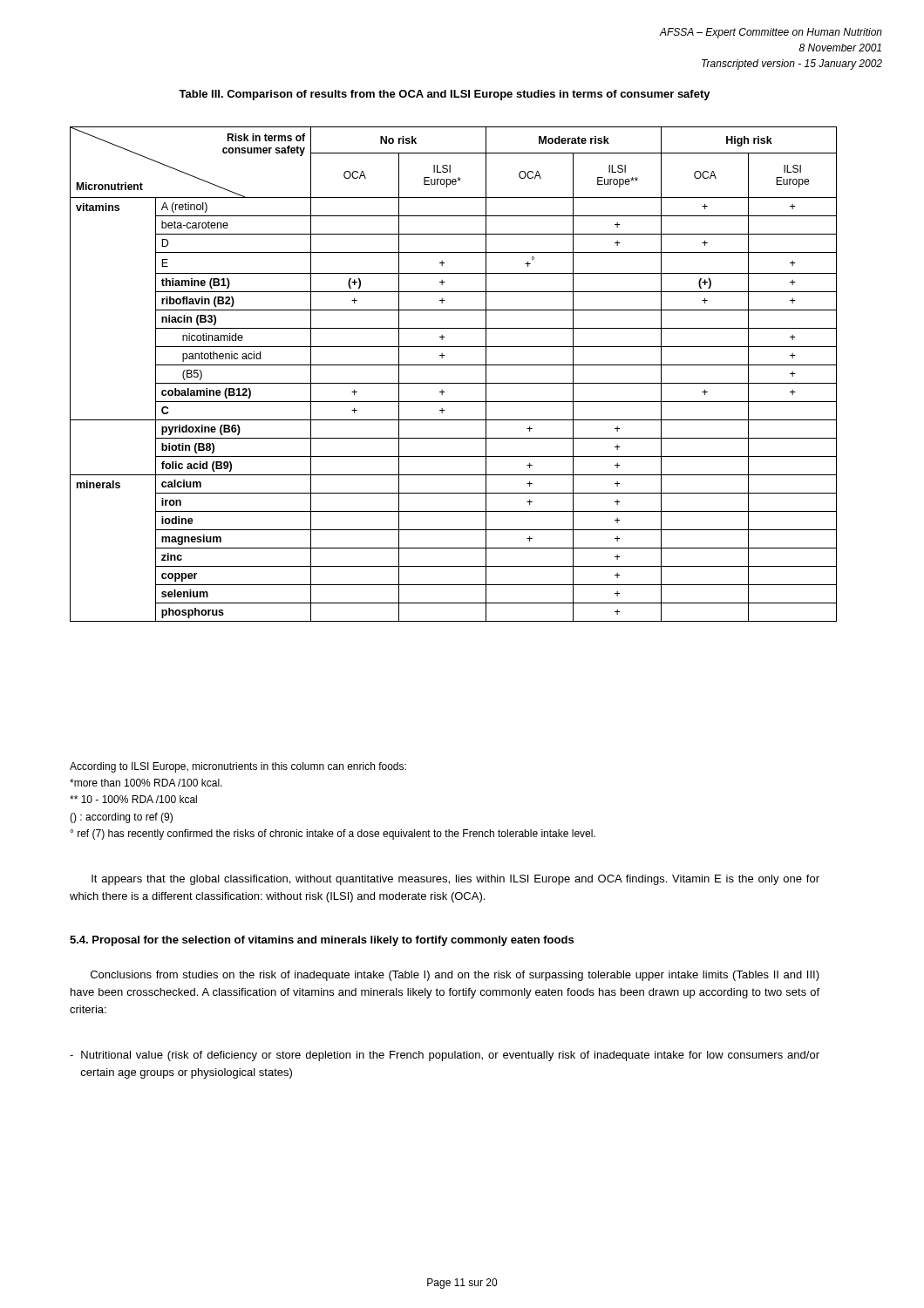The width and height of the screenshot is (924, 1308).
Task: Point to the passage starting "It appears that the"
Action: point(445,887)
